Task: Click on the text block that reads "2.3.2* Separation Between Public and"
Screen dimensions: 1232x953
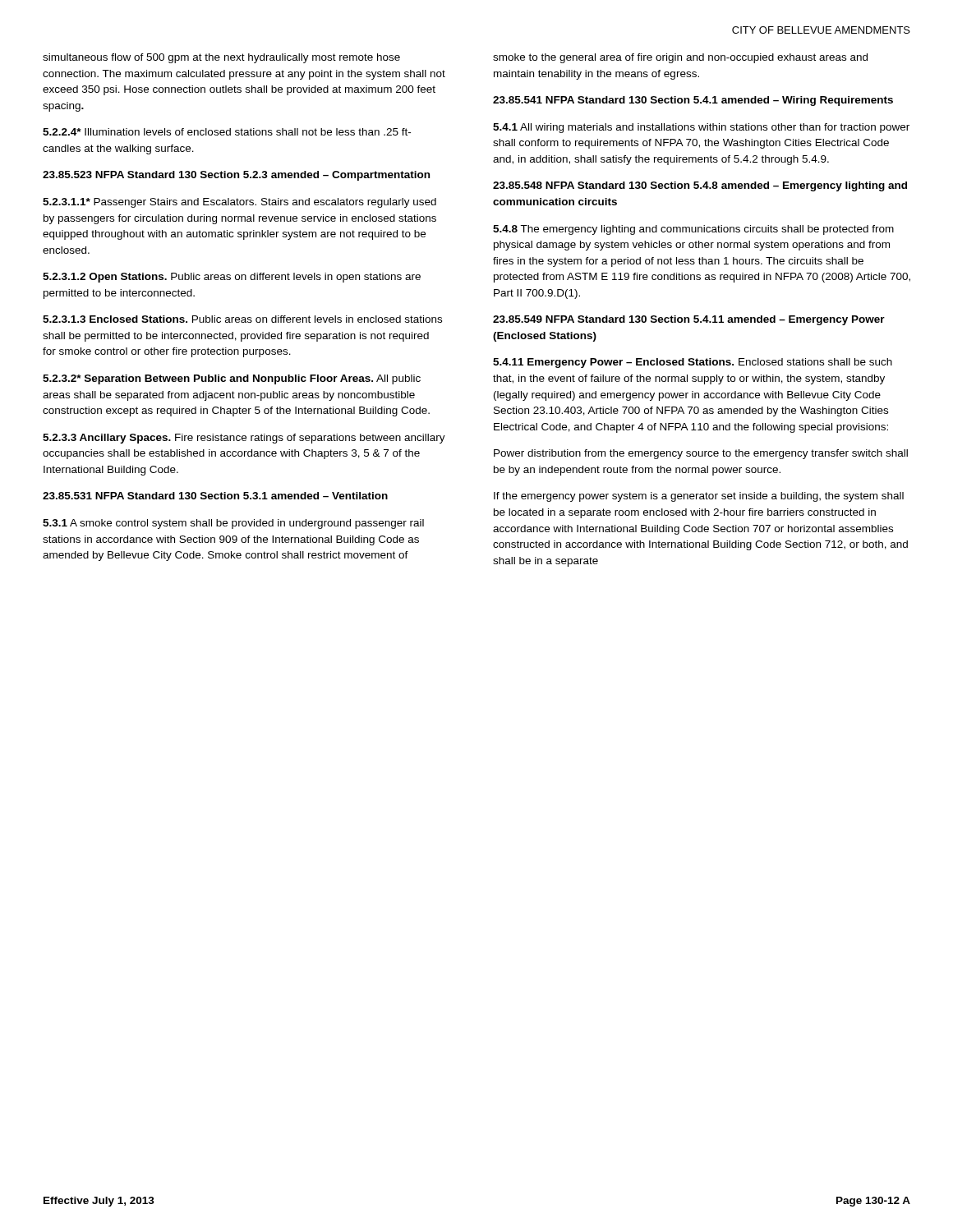Action: tap(237, 394)
